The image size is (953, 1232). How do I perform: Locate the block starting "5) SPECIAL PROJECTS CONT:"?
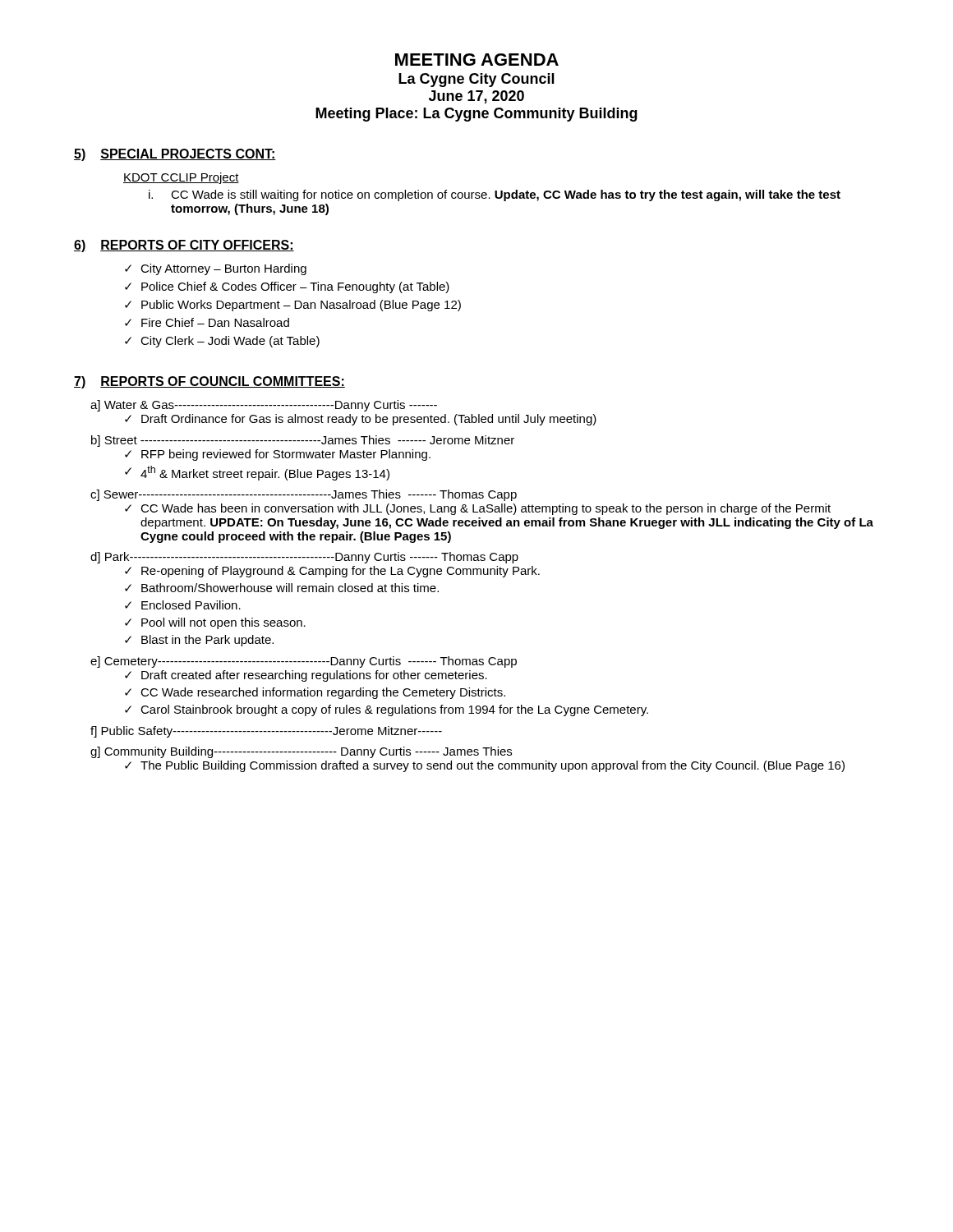click(175, 154)
